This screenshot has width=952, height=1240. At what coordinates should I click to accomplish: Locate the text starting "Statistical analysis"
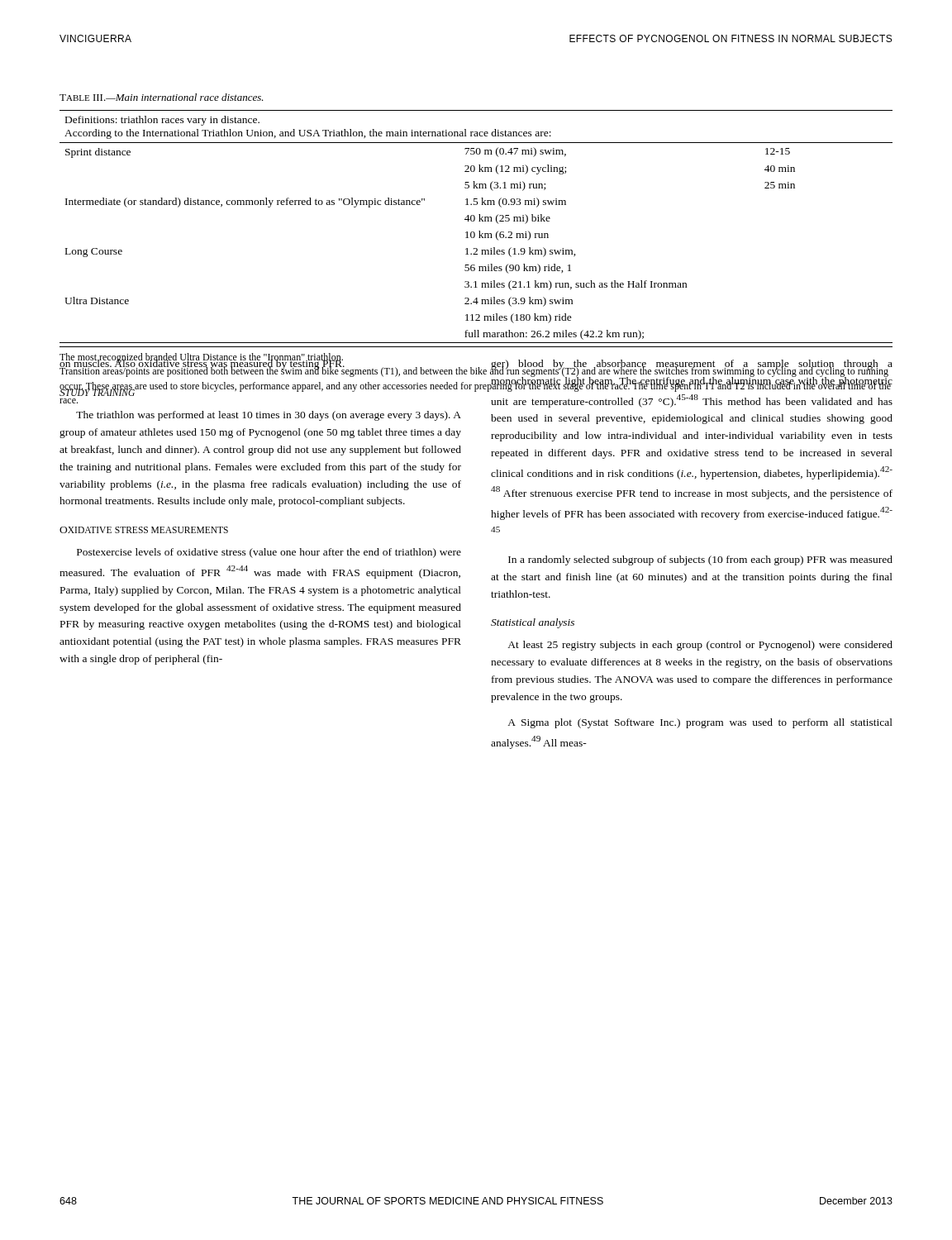[533, 622]
